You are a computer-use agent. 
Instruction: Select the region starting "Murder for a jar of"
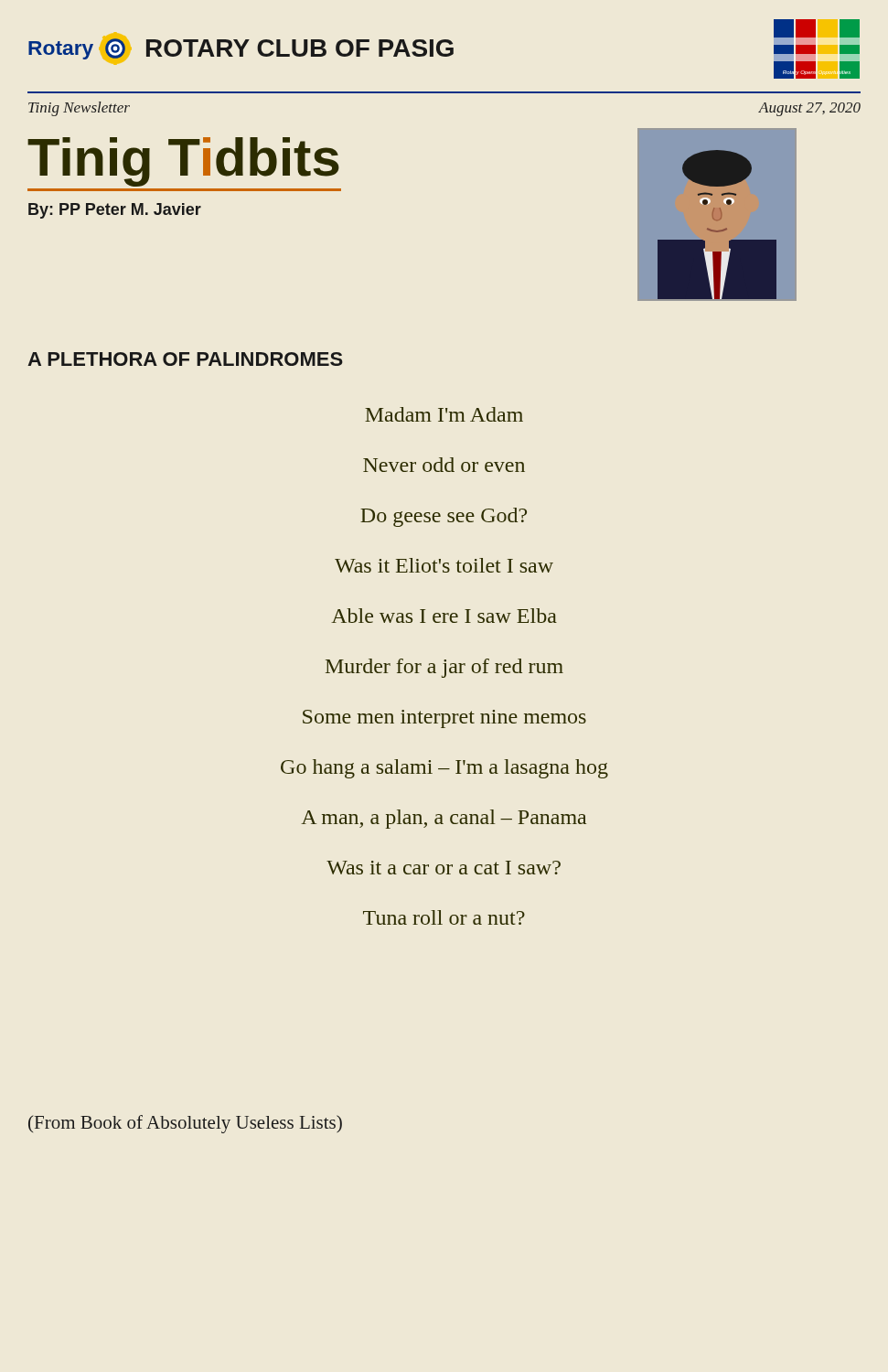(444, 666)
